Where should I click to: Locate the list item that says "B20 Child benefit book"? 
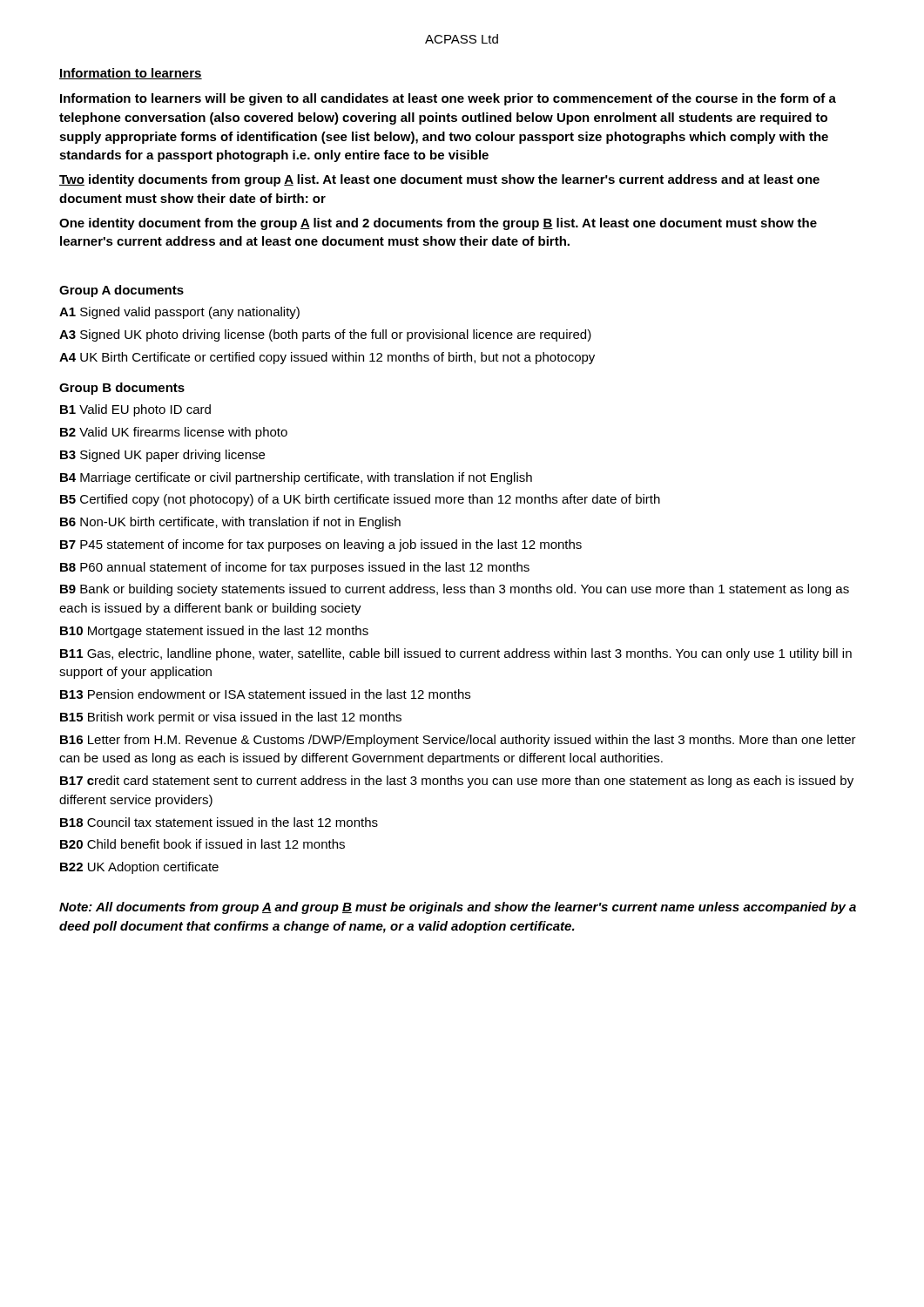click(x=202, y=844)
